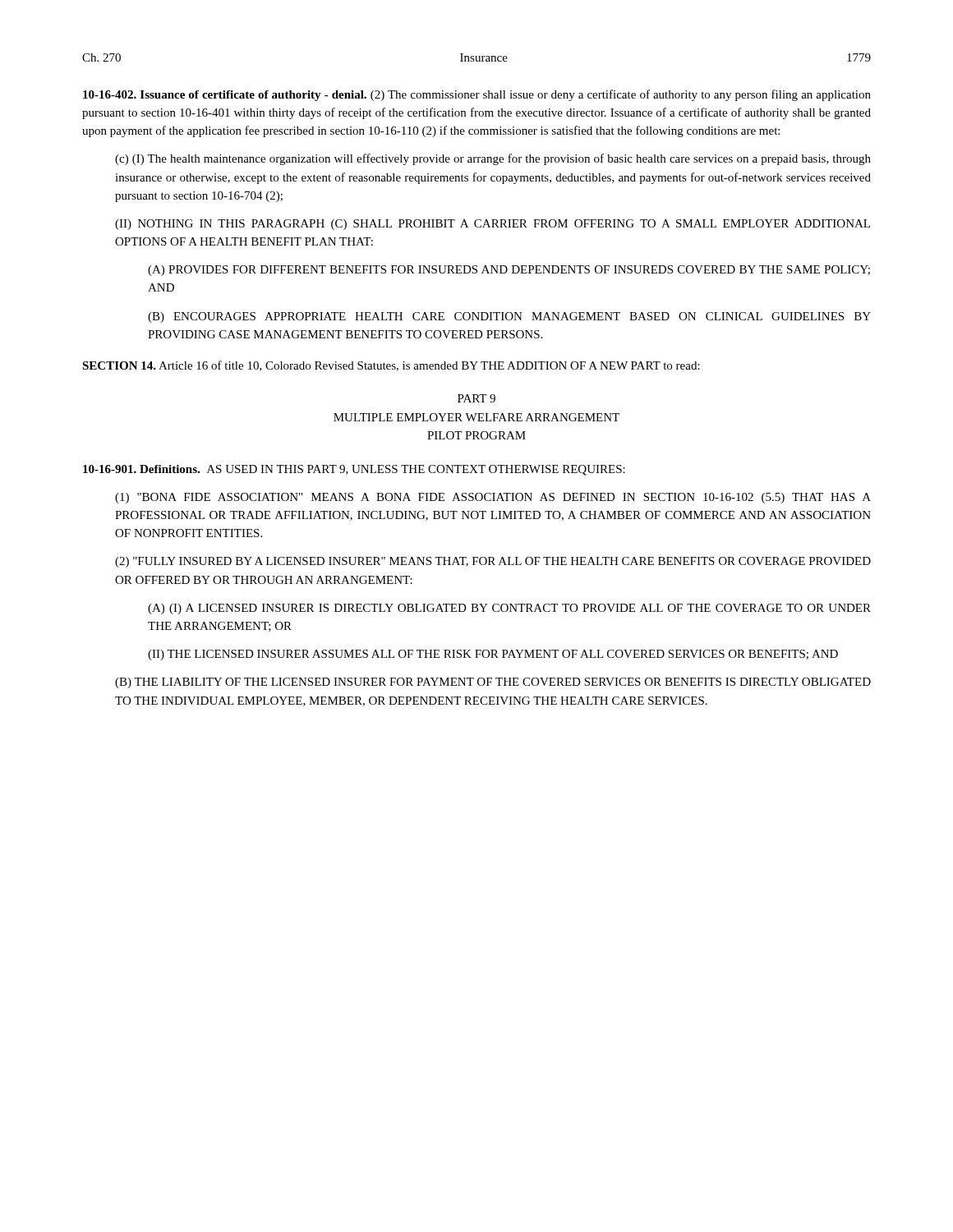Find the text block that says "10-16-402. Issuance of certificate of authority - denial."
This screenshot has height=1232, width=953.
click(x=476, y=112)
